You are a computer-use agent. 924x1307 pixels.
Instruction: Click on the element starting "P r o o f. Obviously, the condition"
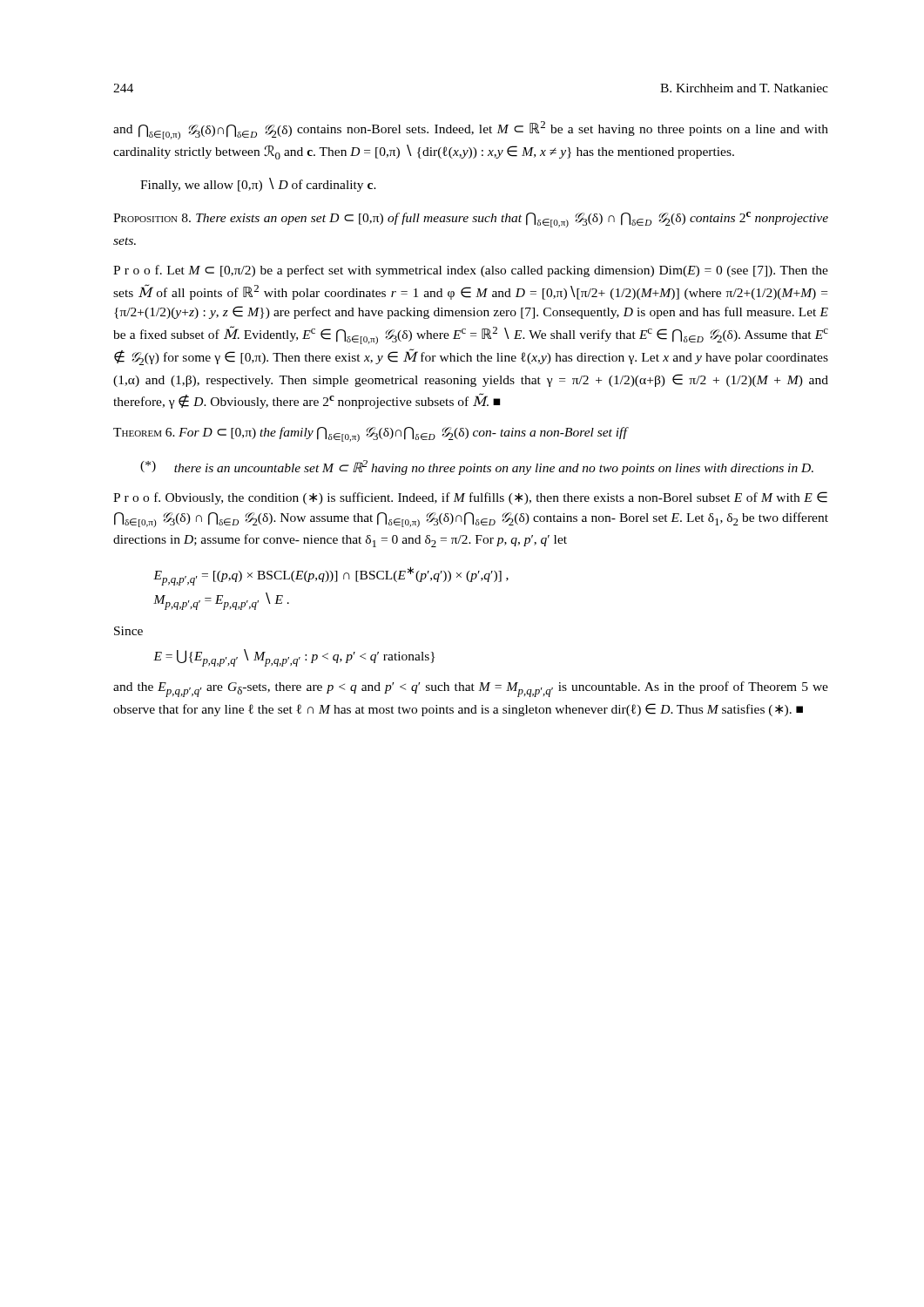[471, 520]
